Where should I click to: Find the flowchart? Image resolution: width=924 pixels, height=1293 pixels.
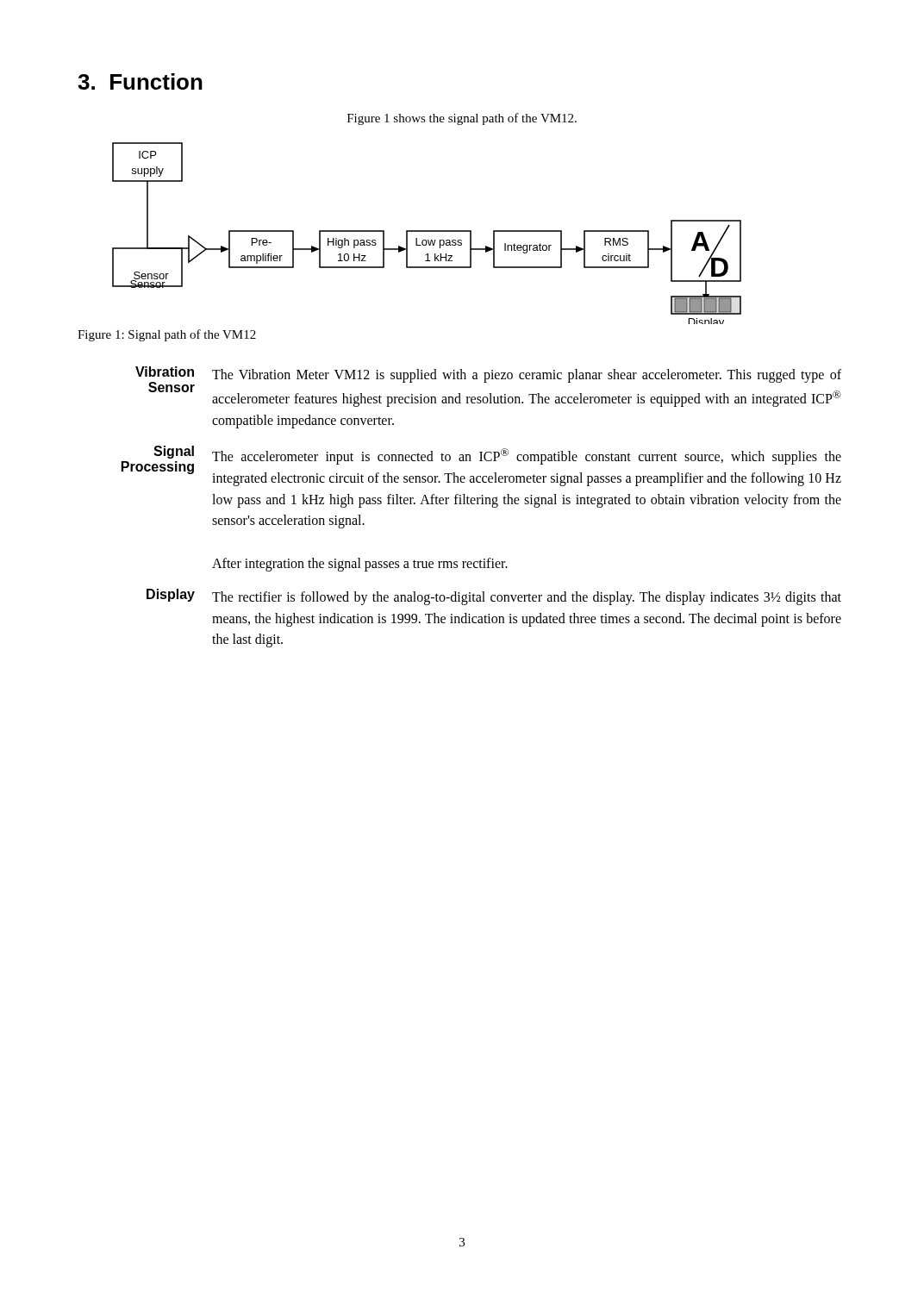(x=462, y=229)
